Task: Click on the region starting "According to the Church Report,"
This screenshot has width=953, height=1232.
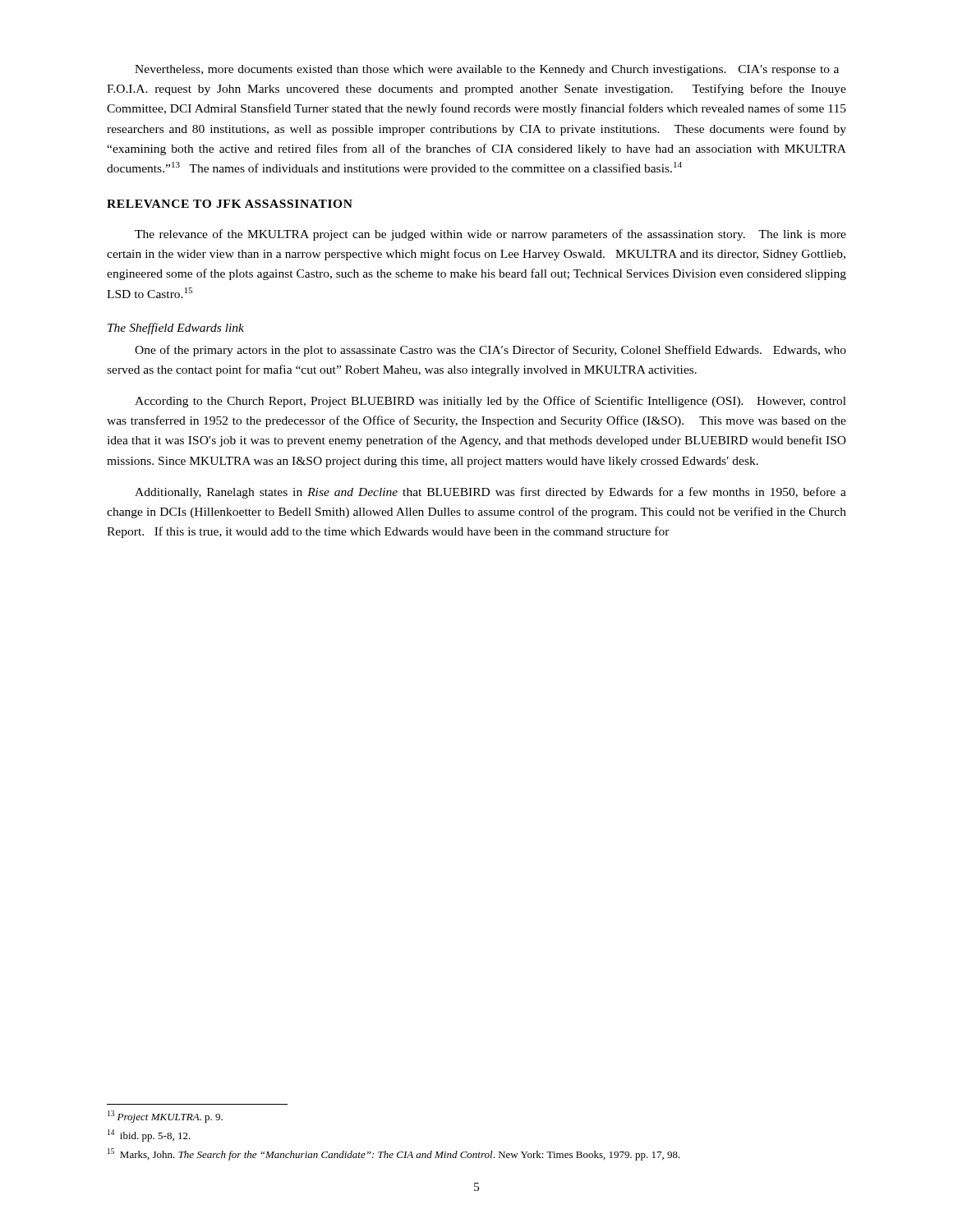Action: [476, 431]
